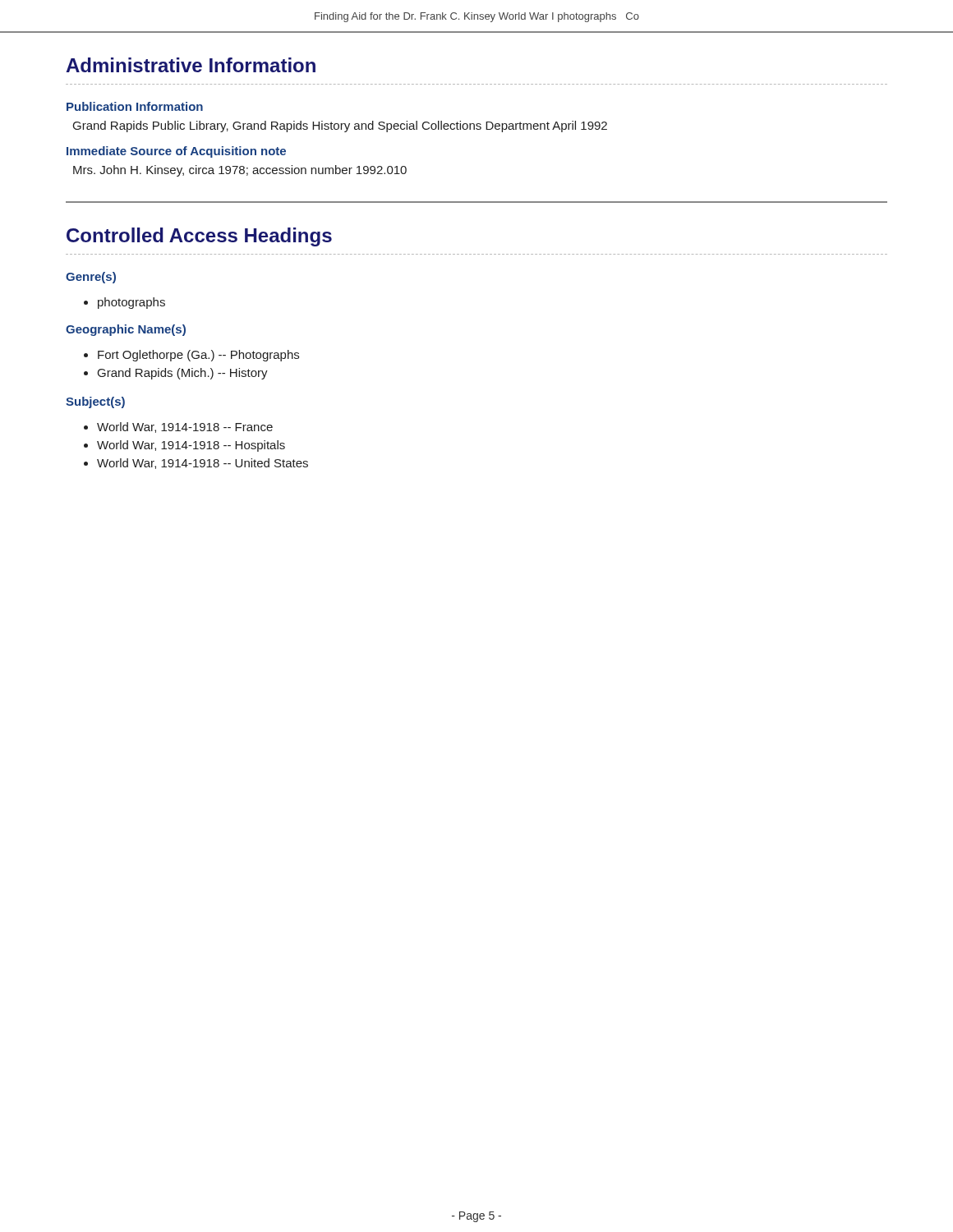Click on the element starting "World War, 1914-1918 -- Hospitals"
This screenshot has height=1232, width=953.
(x=191, y=445)
